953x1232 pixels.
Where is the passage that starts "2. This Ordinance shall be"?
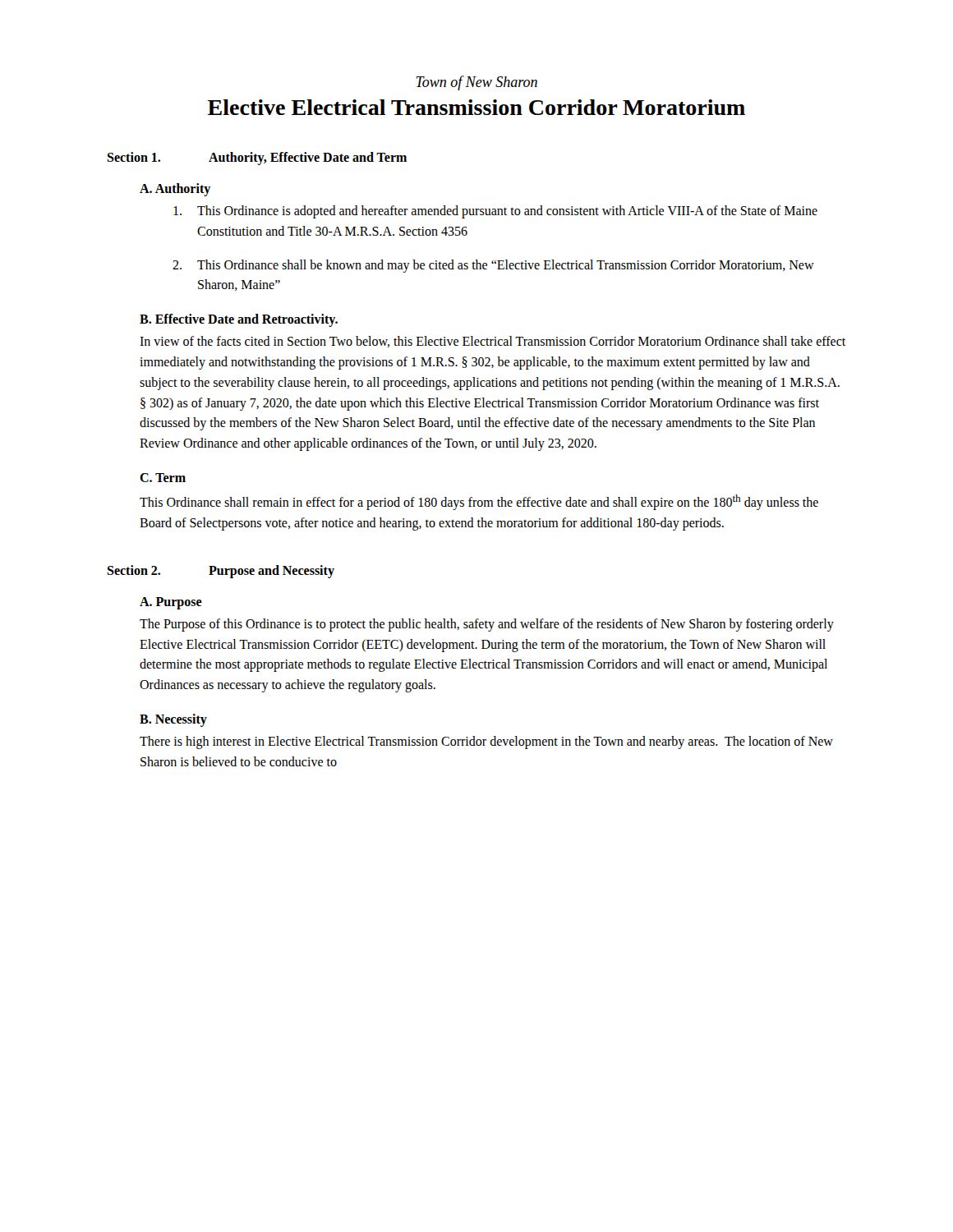[509, 275]
